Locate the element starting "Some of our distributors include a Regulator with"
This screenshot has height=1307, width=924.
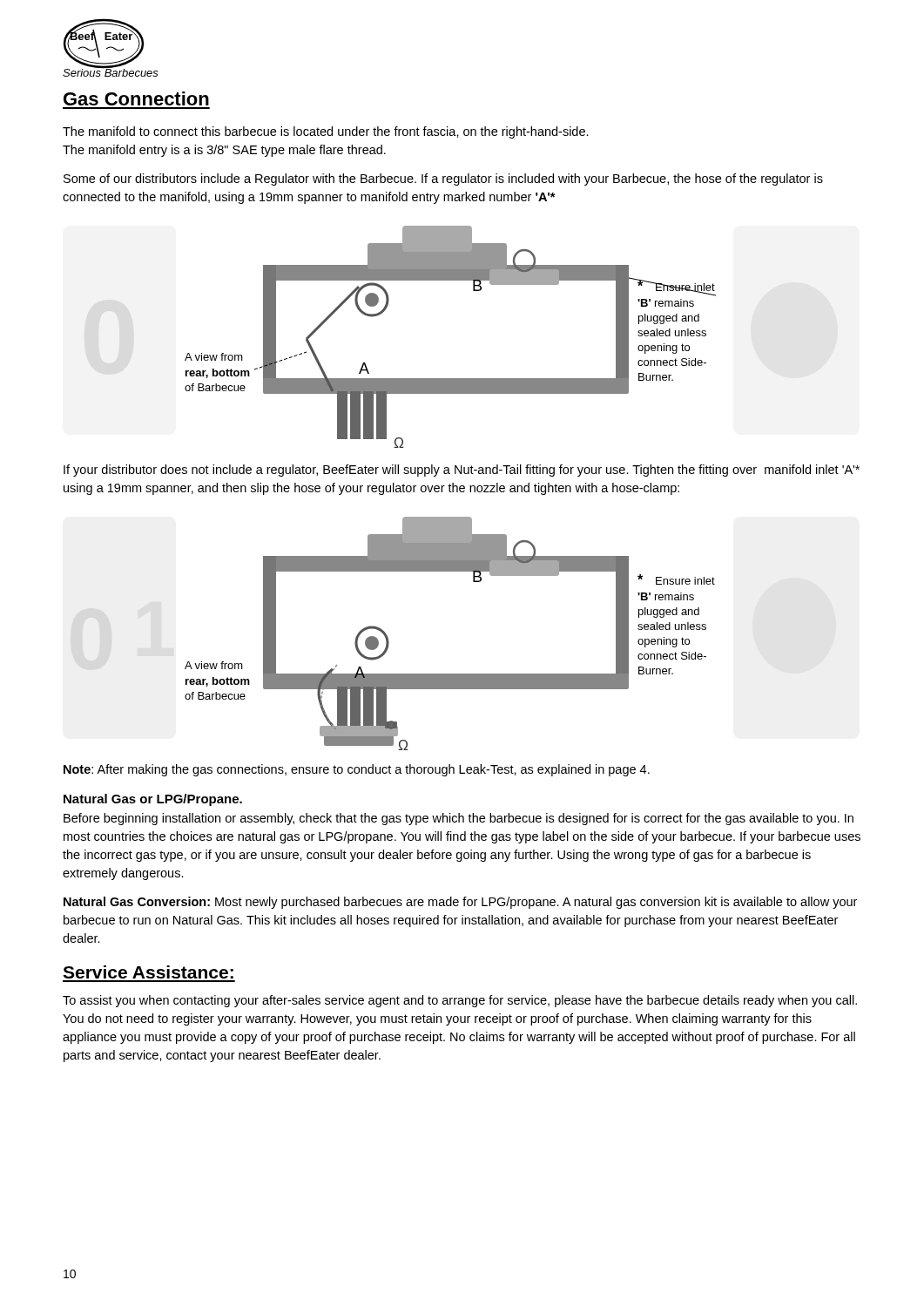443,188
